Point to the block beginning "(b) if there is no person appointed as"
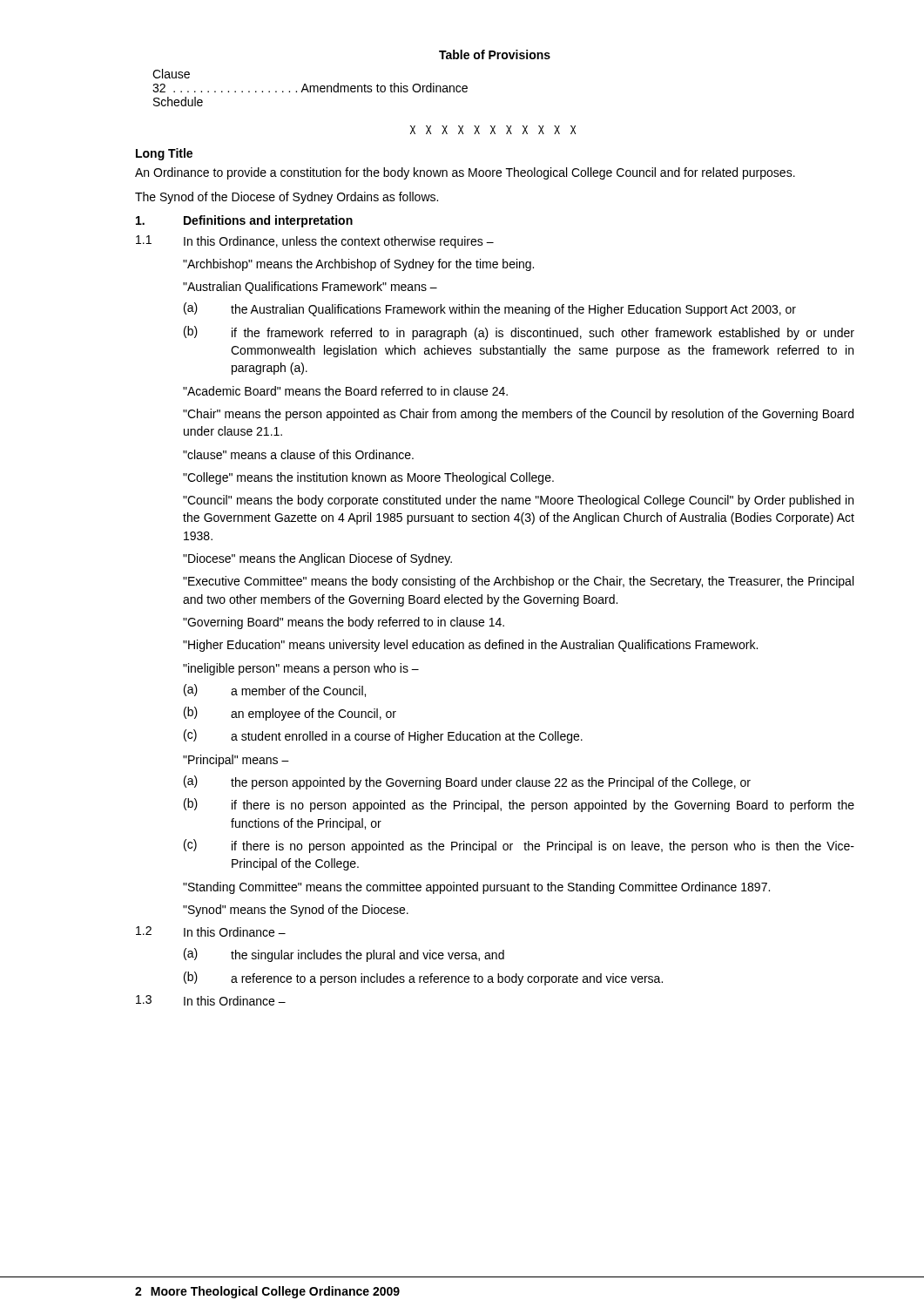 pyautogui.click(x=519, y=814)
